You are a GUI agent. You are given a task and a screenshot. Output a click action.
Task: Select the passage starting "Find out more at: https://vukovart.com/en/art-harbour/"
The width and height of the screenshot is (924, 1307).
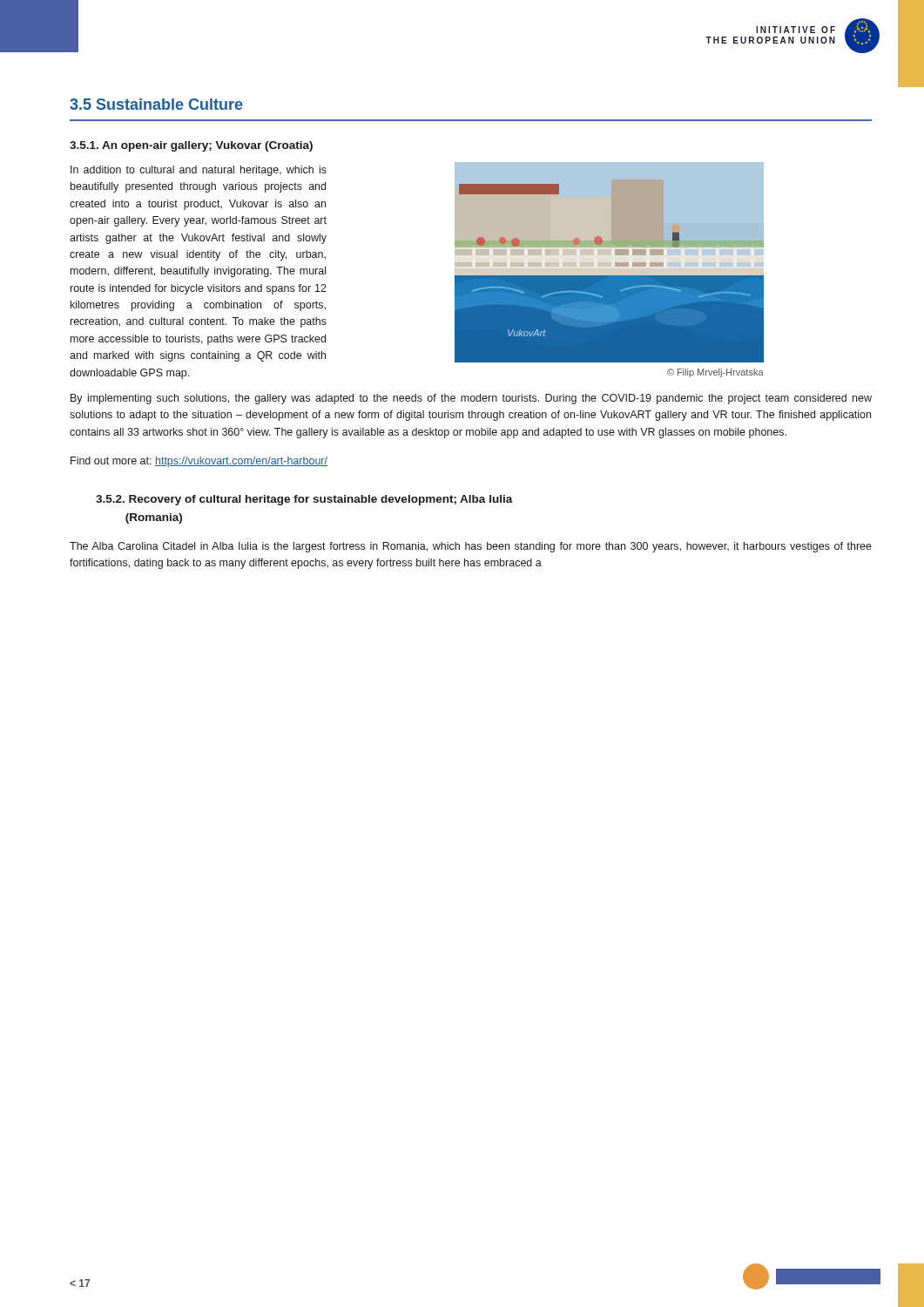199,461
